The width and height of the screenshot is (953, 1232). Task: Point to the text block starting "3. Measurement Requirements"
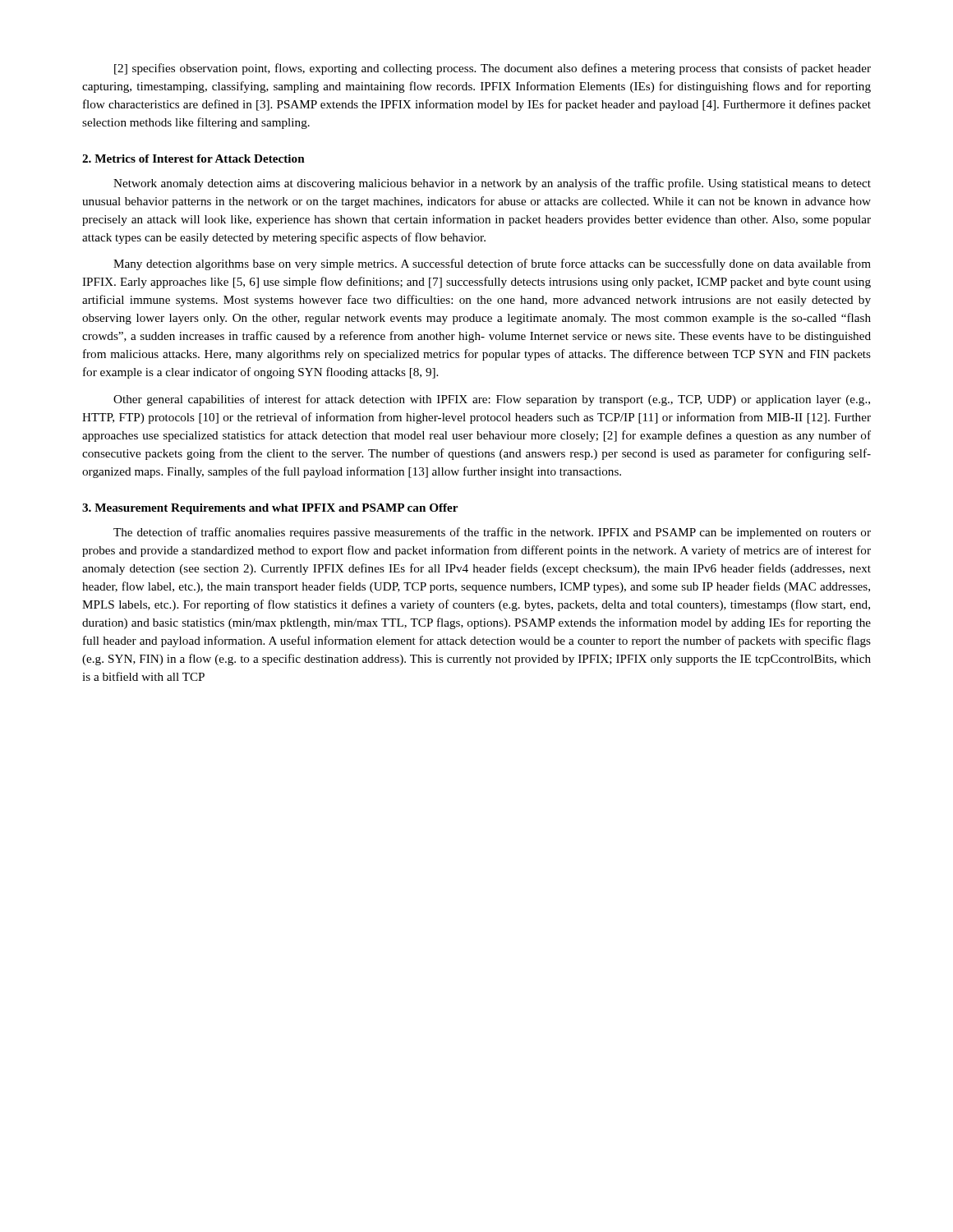(270, 507)
